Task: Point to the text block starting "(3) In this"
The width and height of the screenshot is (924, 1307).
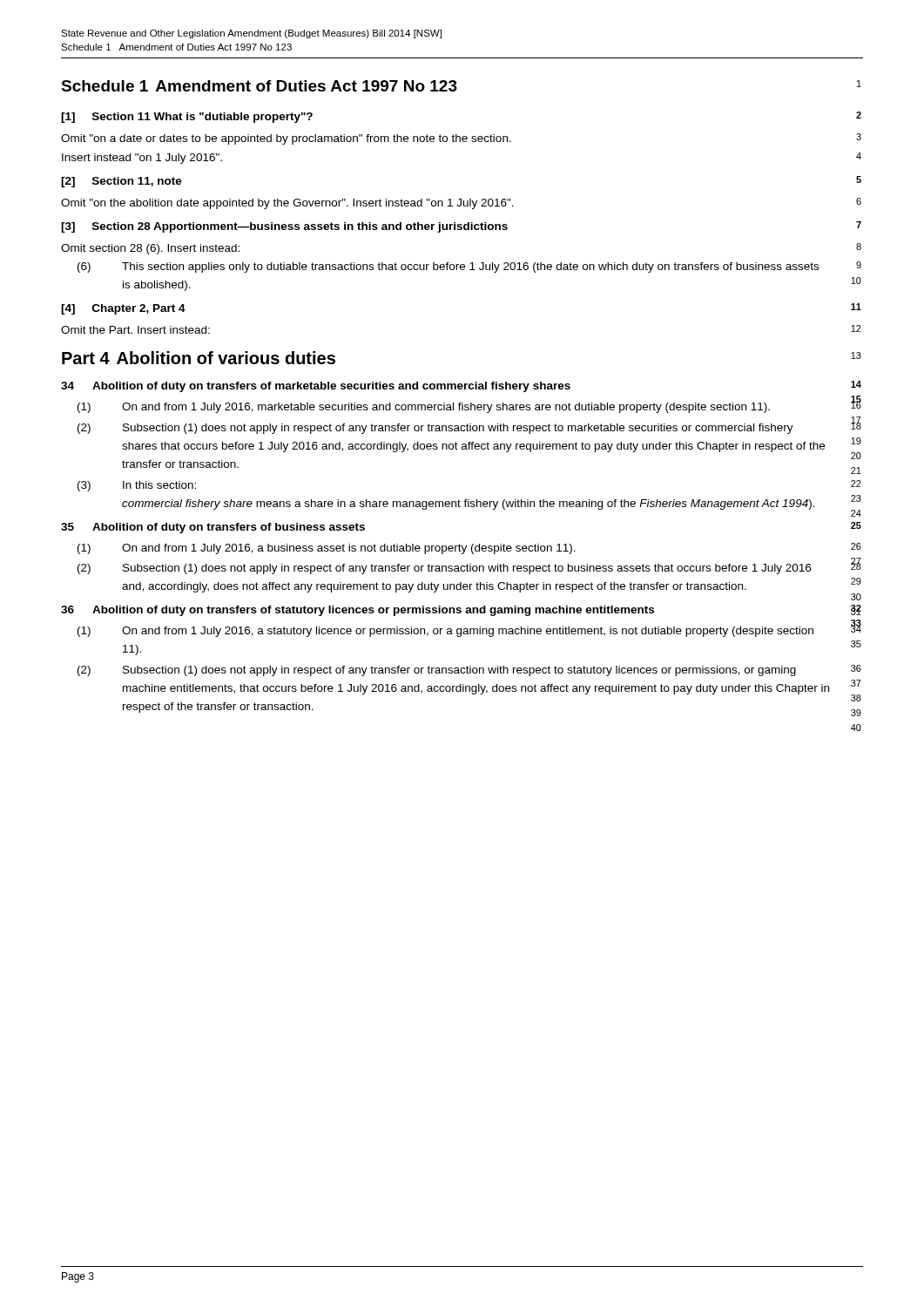Action: tap(445, 495)
